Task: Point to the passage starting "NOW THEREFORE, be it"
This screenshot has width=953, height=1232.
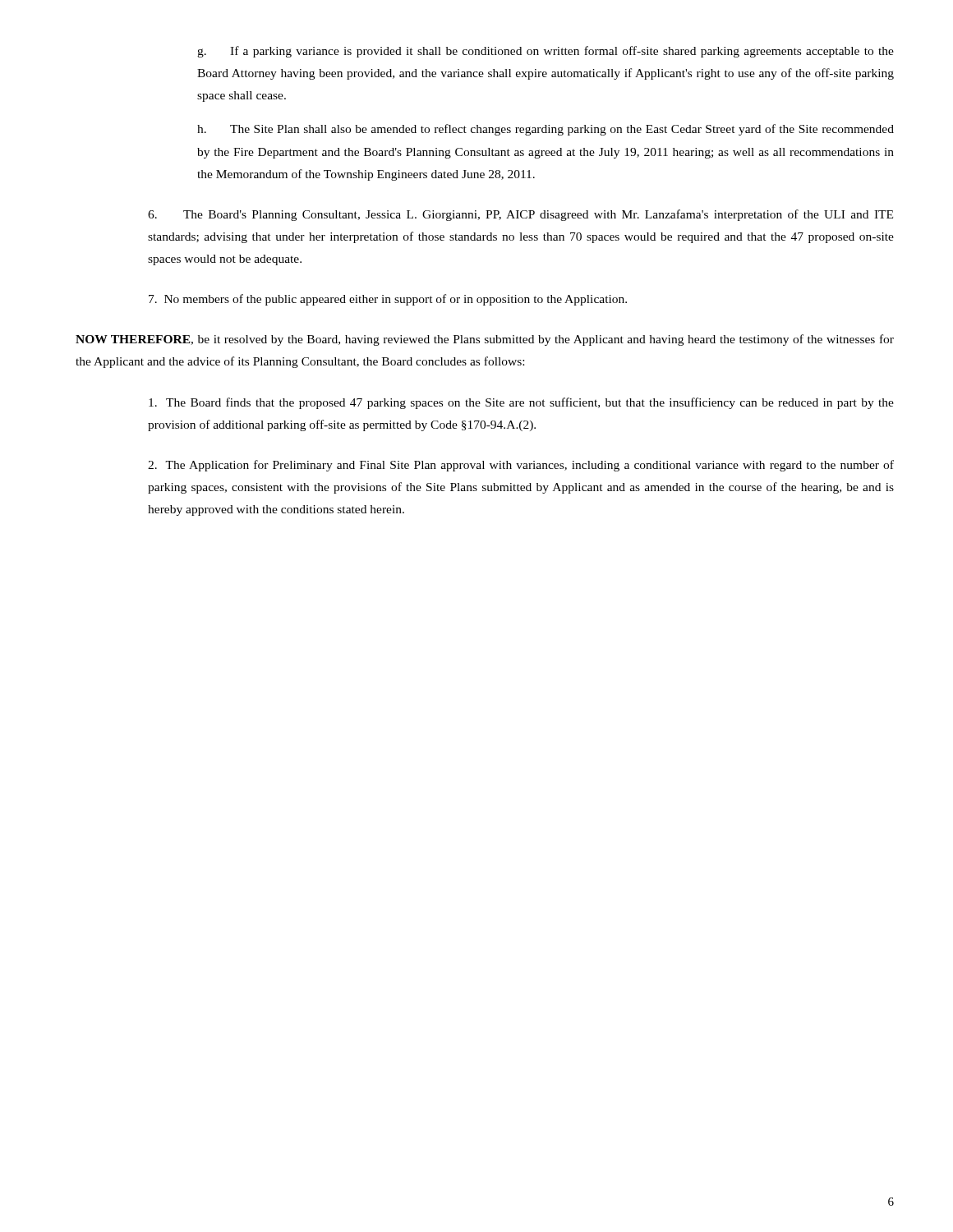Action: tap(485, 350)
